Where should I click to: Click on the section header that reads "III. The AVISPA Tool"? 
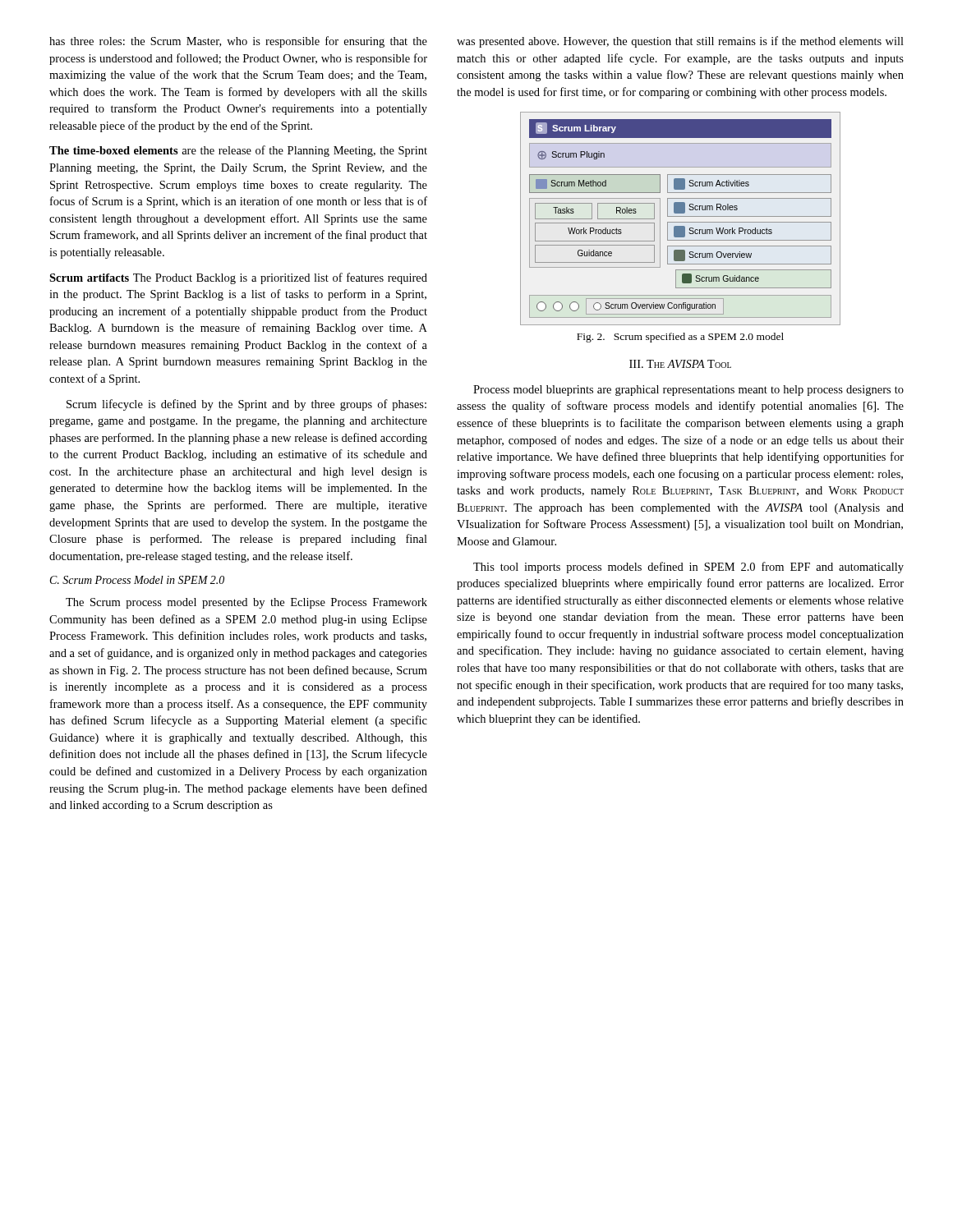coord(680,364)
